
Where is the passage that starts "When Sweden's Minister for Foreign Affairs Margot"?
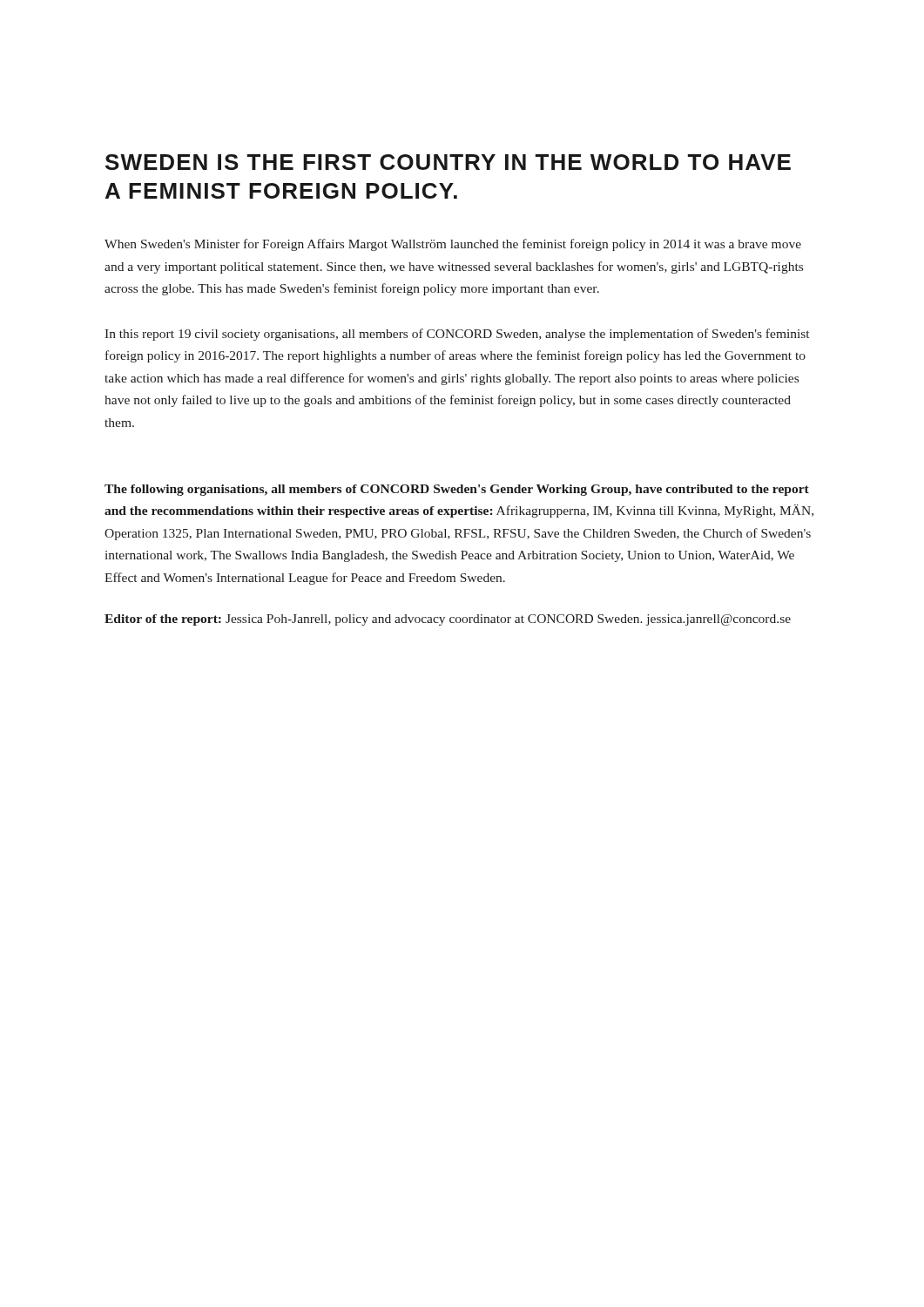point(454,266)
